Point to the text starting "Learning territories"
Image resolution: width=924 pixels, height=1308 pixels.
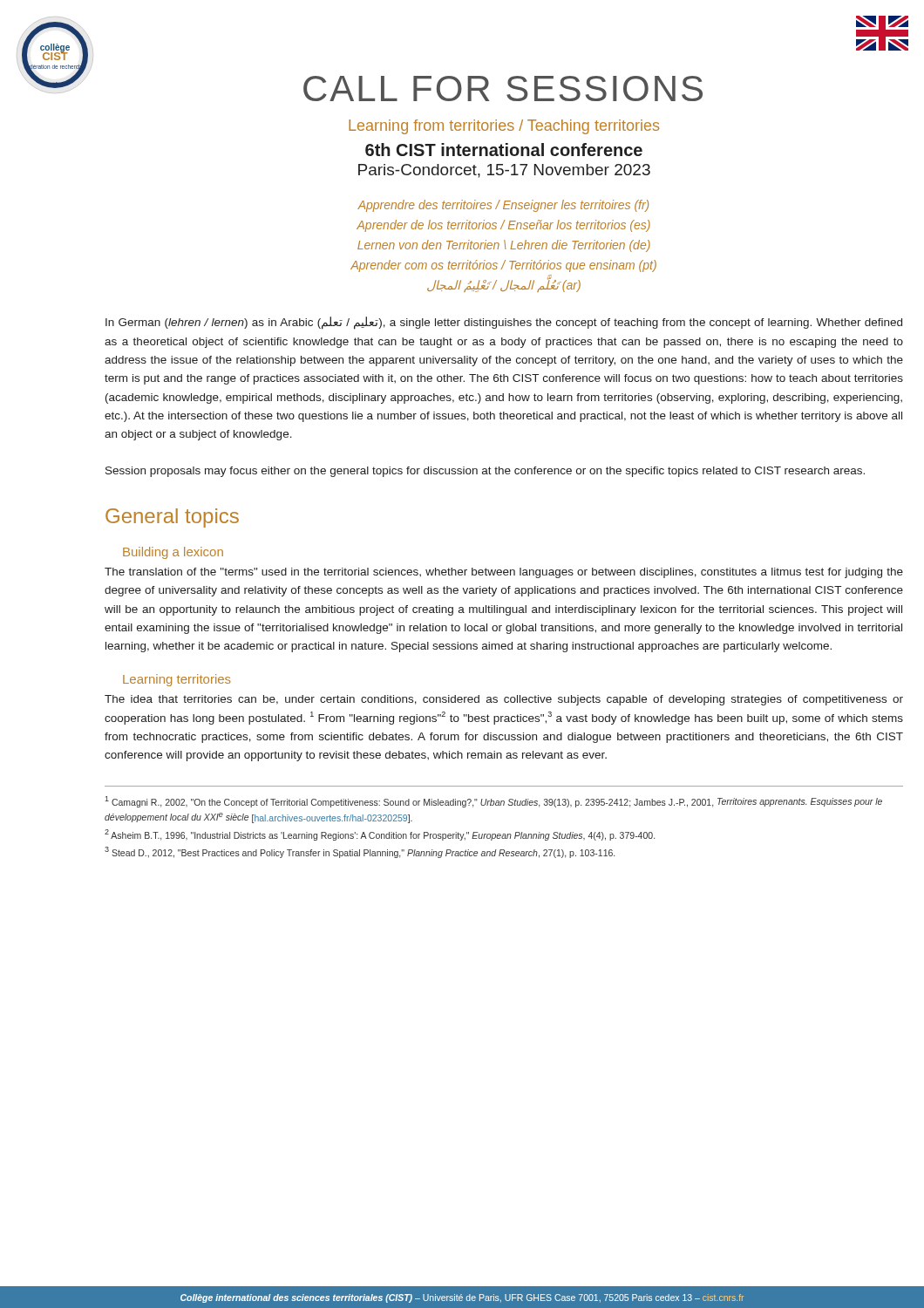point(177,680)
